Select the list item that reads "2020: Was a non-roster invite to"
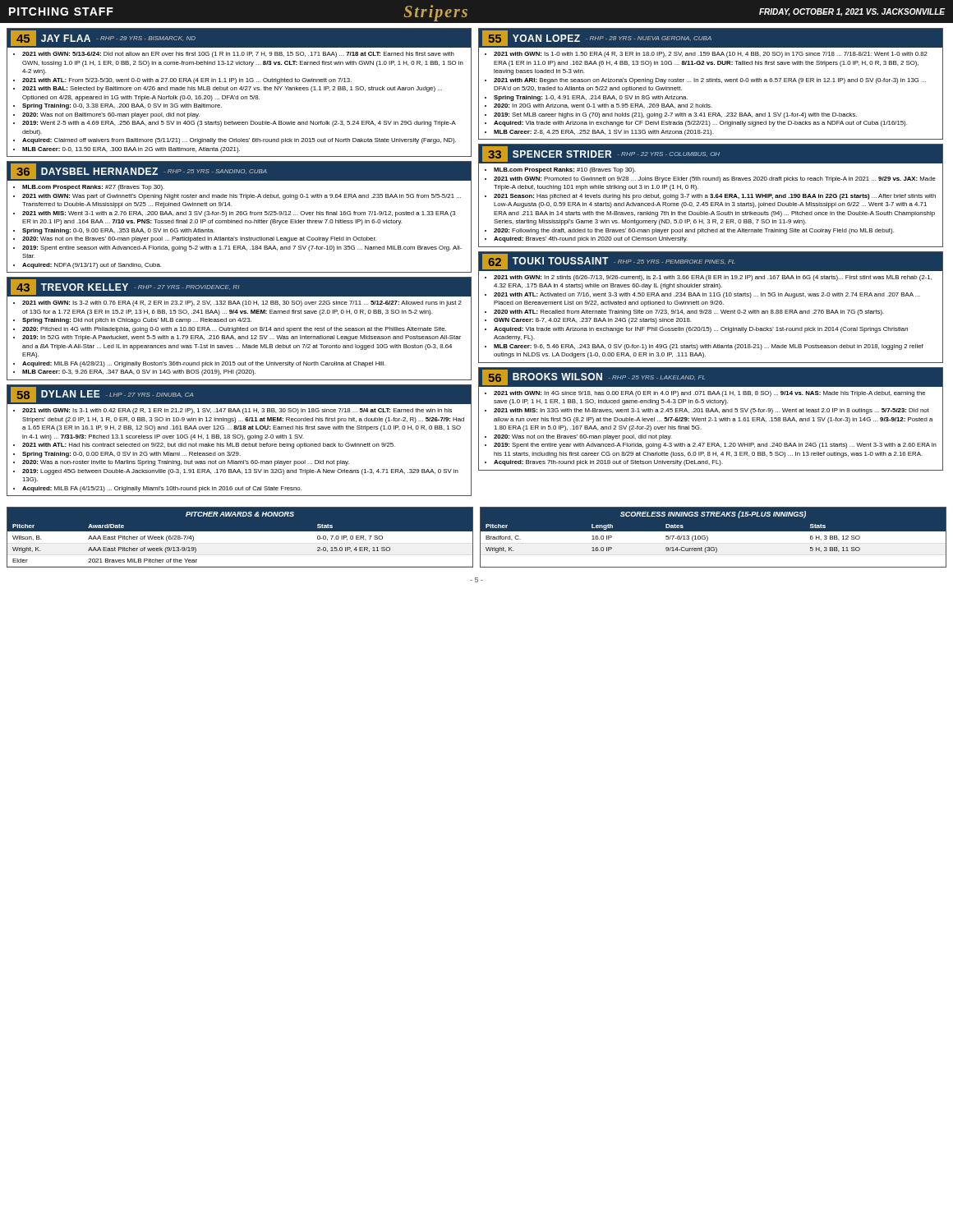Viewport: 953px width, 1232px height. (186, 462)
